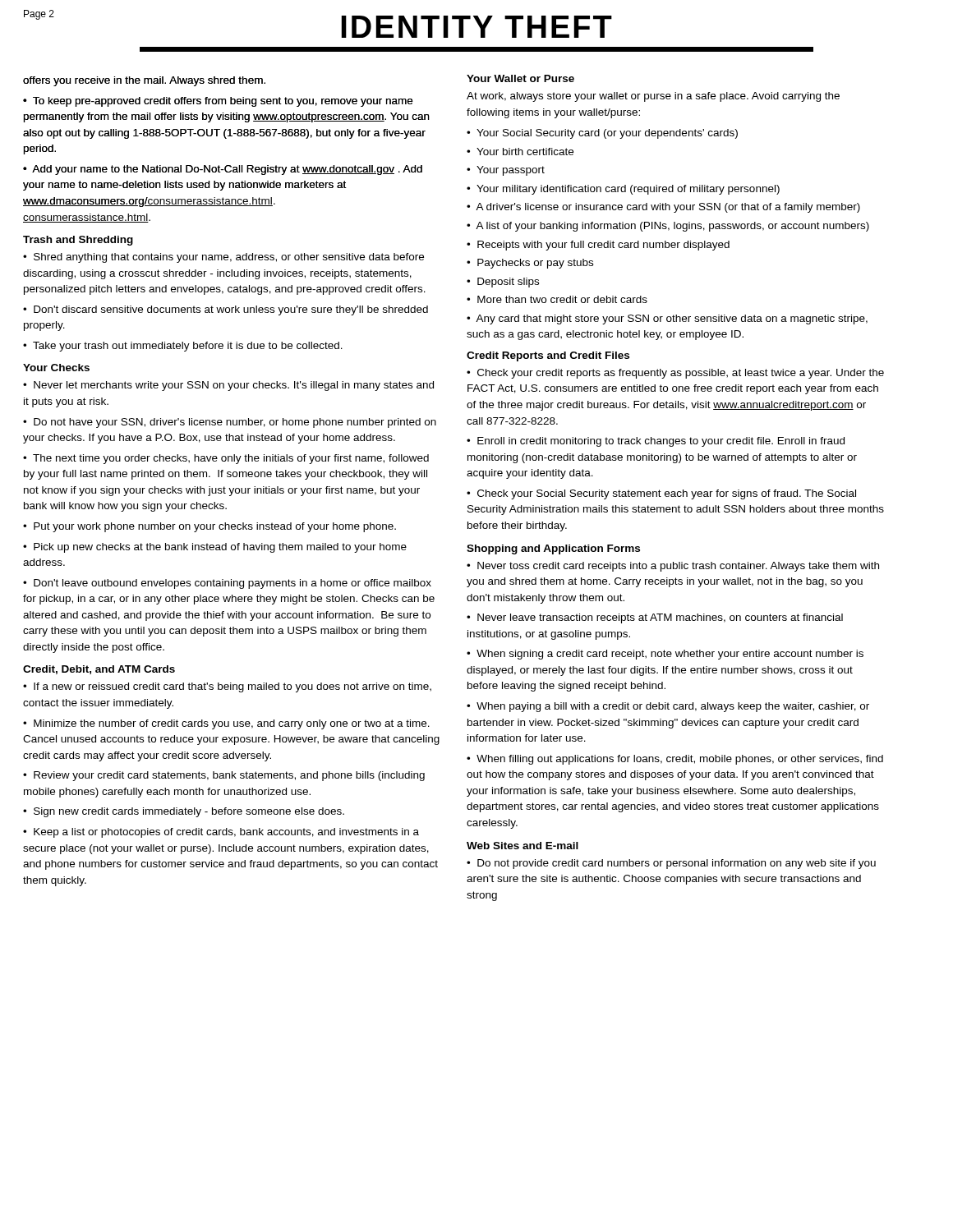The width and height of the screenshot is (953, 1232).
Task: Select the text block containing "• Do not provide credit"
Action: pos(676,879)
